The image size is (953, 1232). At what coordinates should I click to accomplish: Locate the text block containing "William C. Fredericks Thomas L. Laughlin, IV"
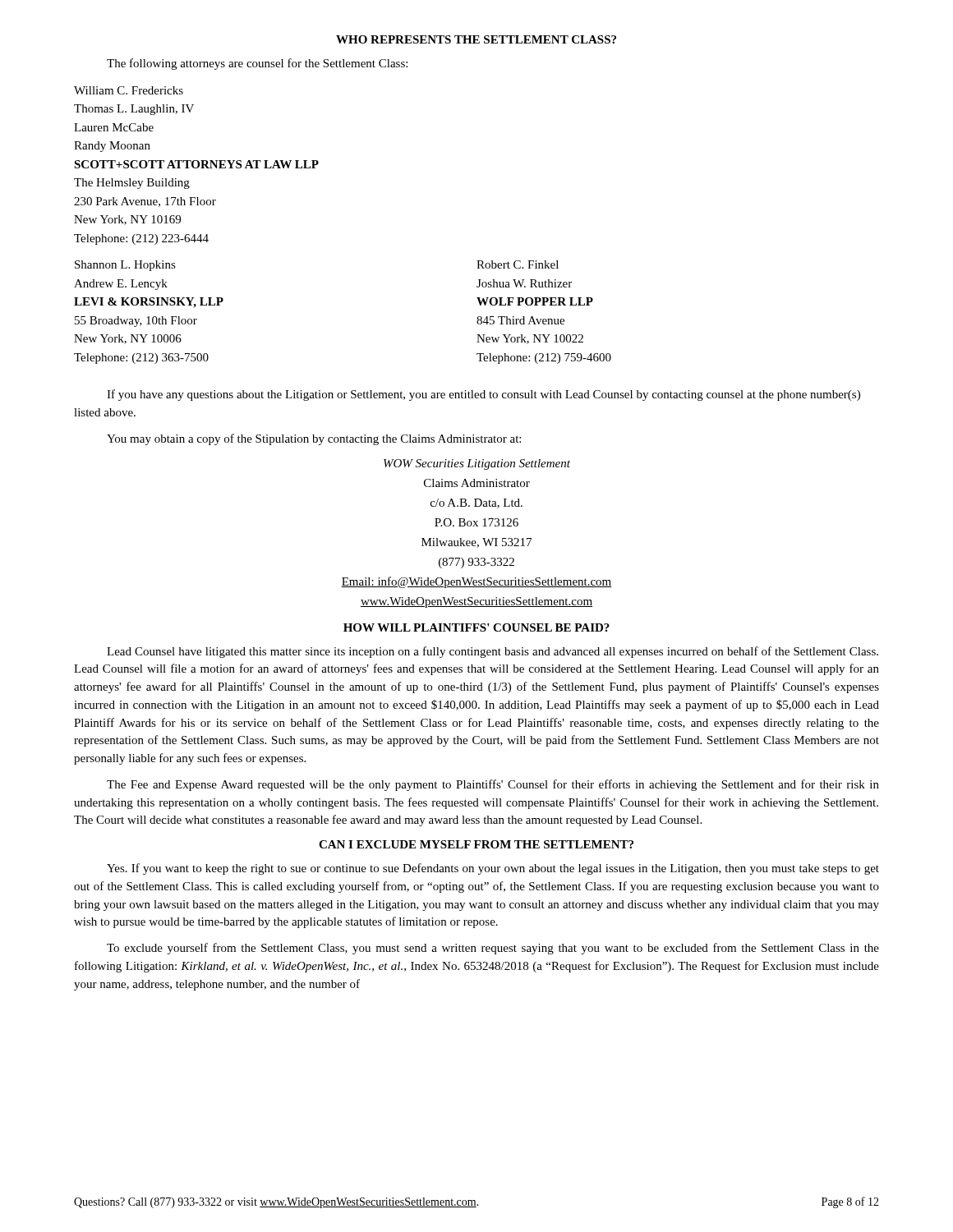[x=196, y=164]
